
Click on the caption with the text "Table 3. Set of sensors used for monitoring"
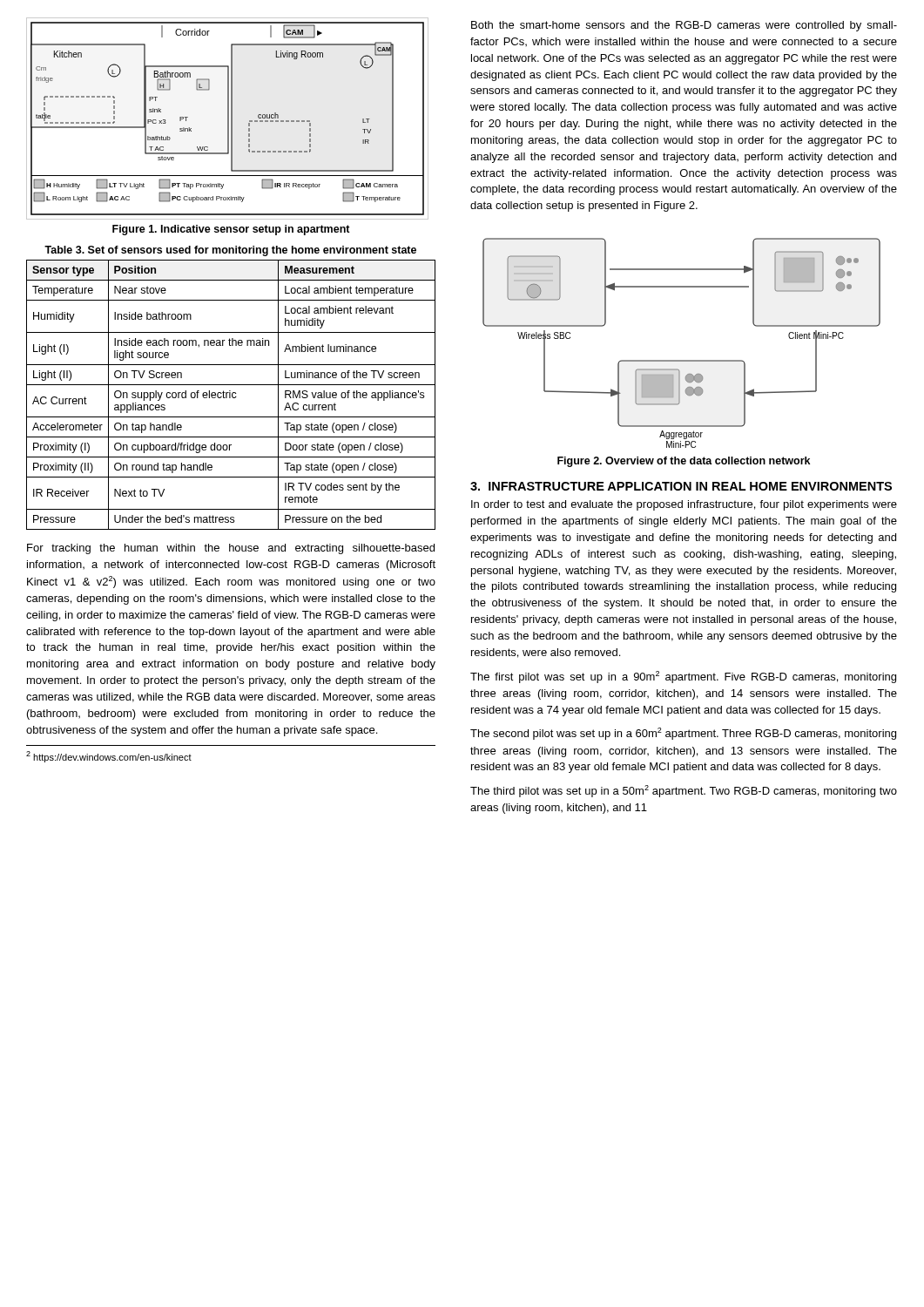231,250
